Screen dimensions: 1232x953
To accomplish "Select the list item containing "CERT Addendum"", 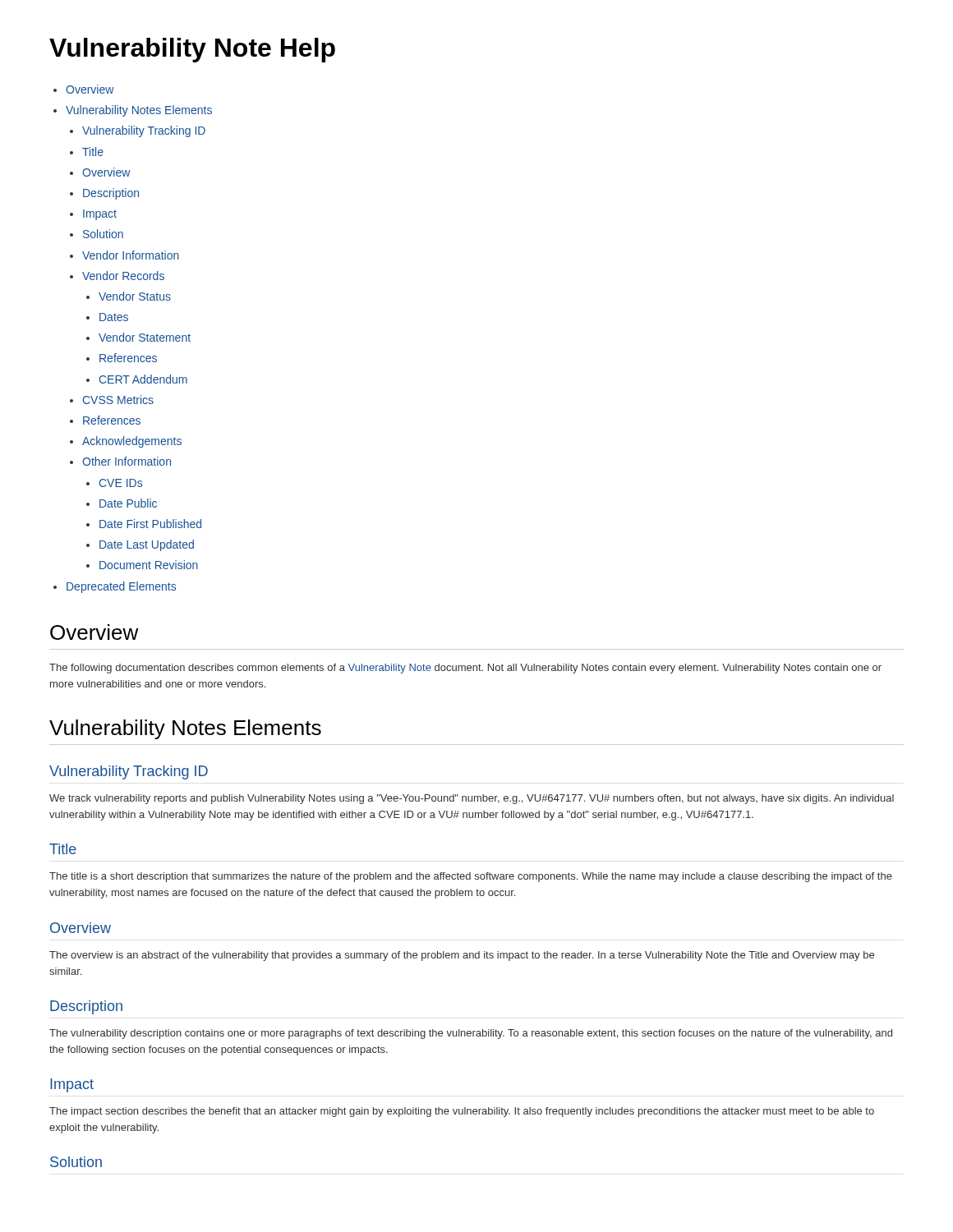I will coord(143,379).
